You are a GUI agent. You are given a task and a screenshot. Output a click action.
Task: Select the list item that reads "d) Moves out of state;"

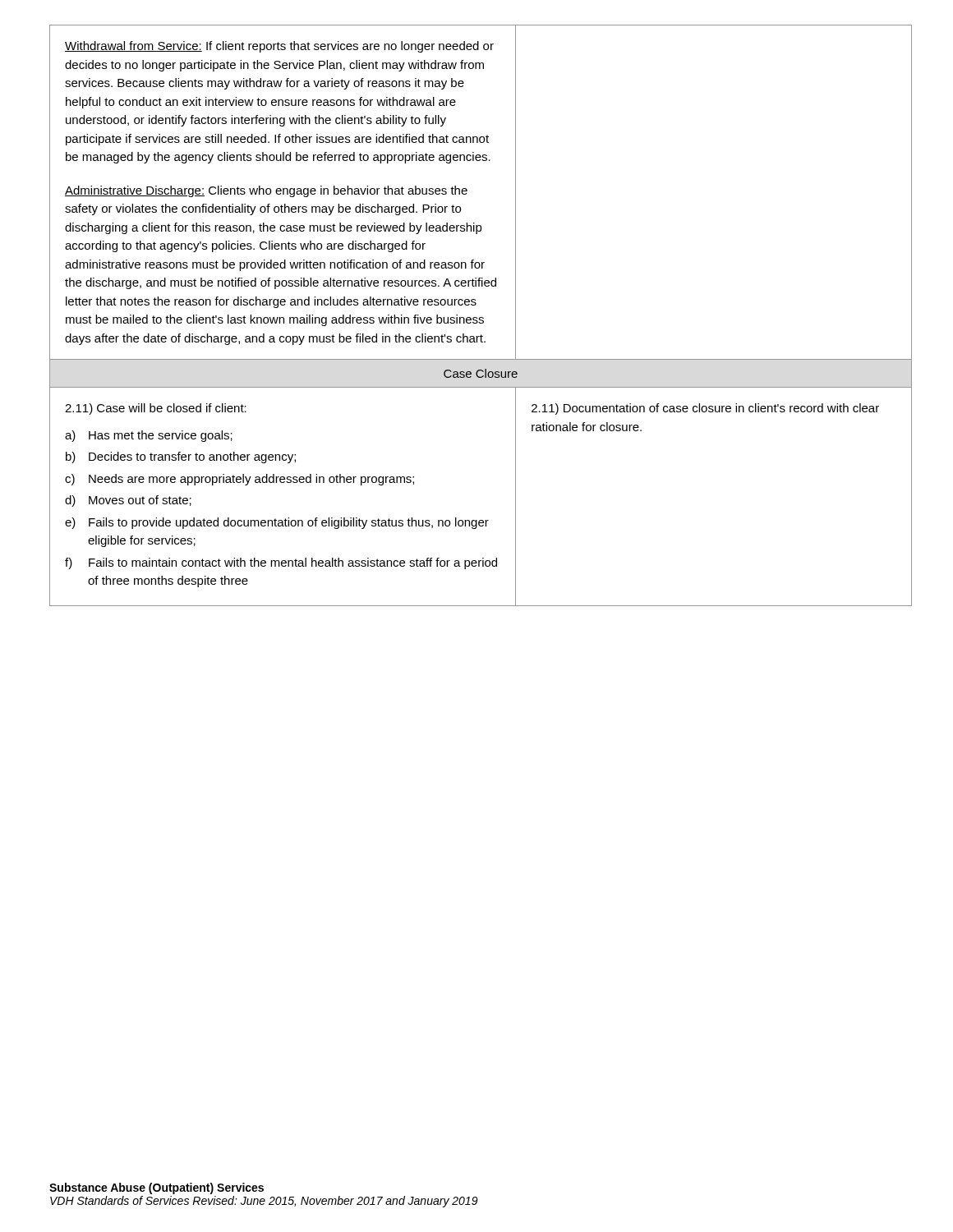pyautogui.click(x=128, y=501)
